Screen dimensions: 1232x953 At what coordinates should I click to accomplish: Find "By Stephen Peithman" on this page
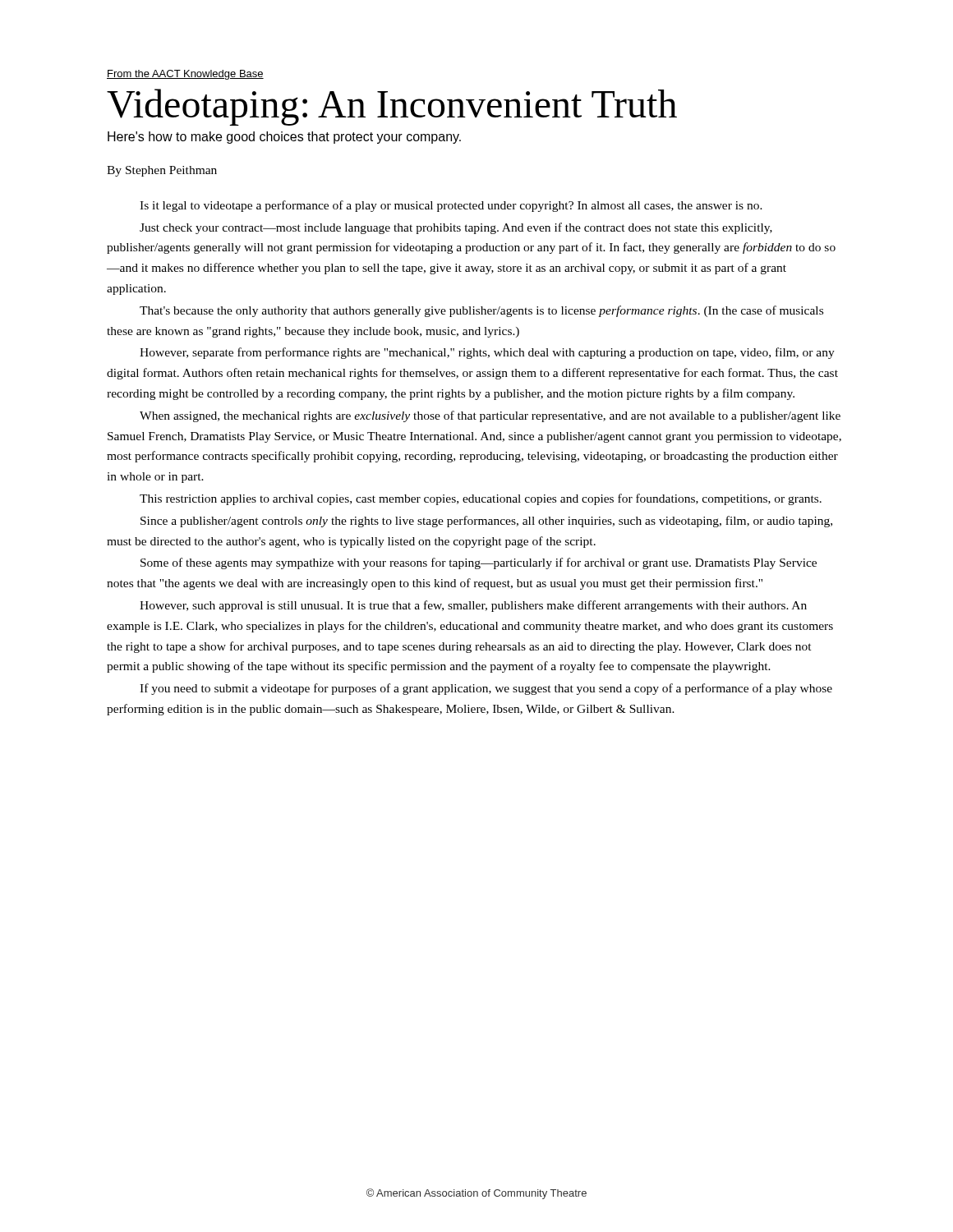162,169
